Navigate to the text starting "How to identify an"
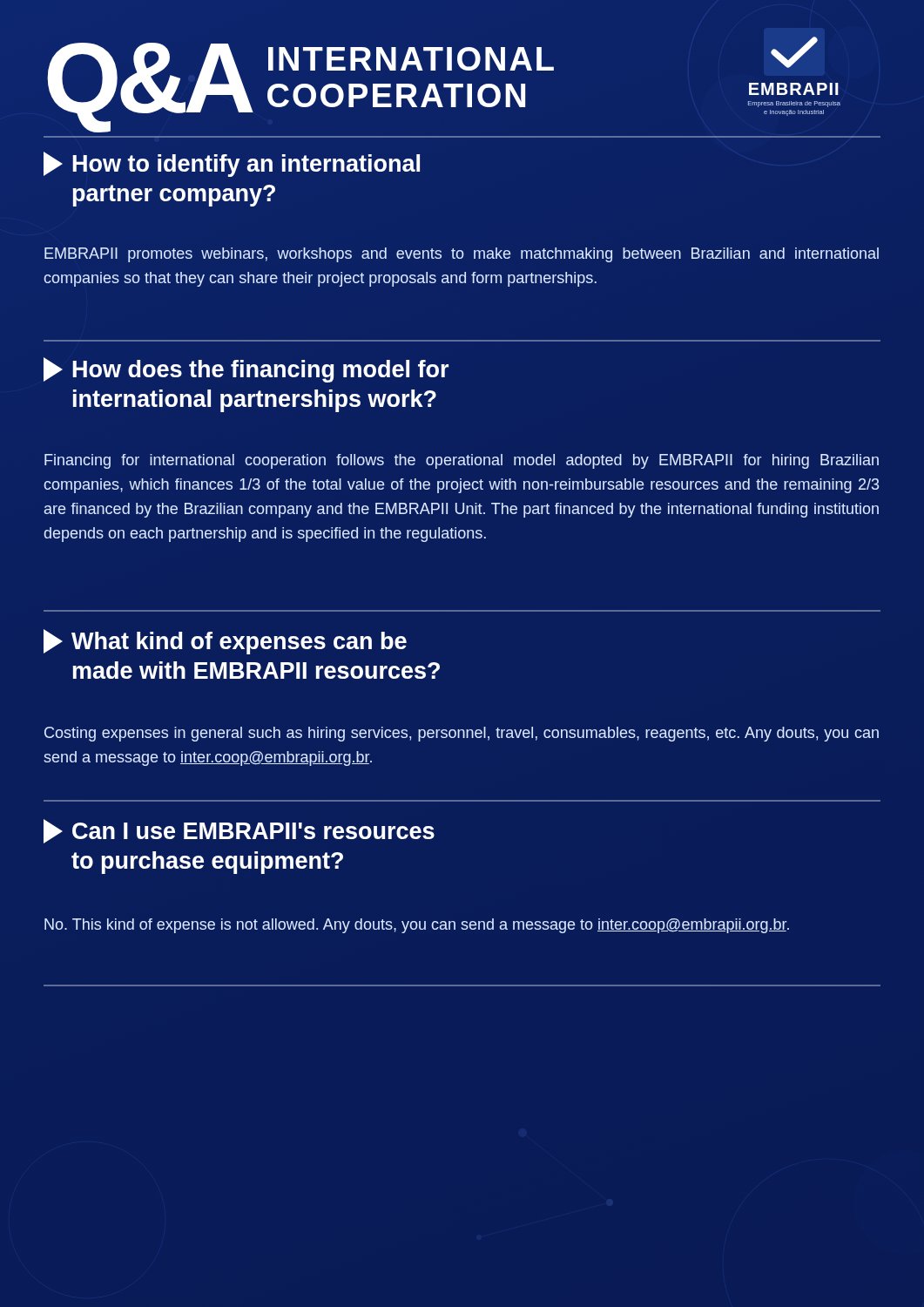 click(233, 179)
